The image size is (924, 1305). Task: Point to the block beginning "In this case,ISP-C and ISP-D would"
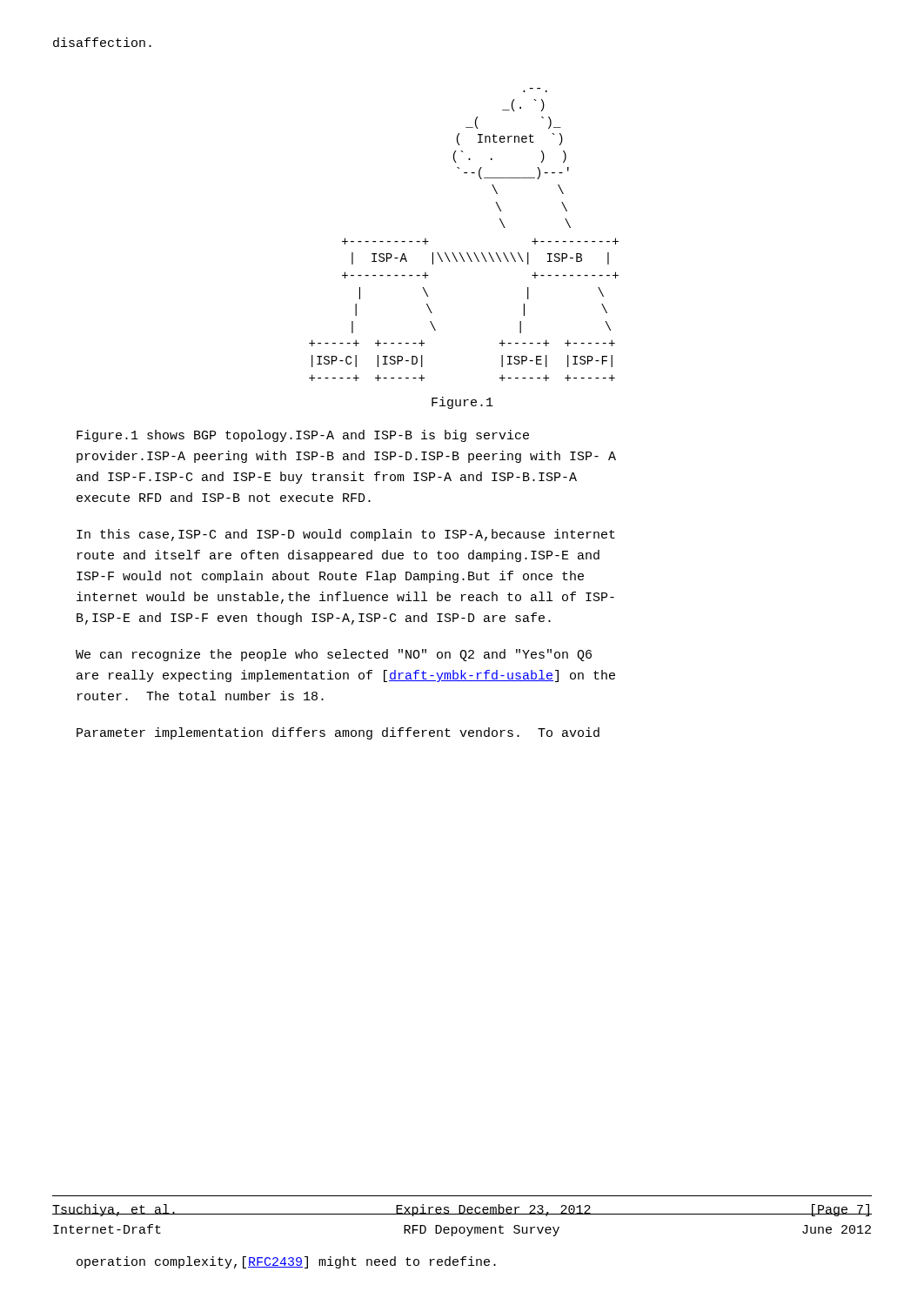(x=334, y=577)
